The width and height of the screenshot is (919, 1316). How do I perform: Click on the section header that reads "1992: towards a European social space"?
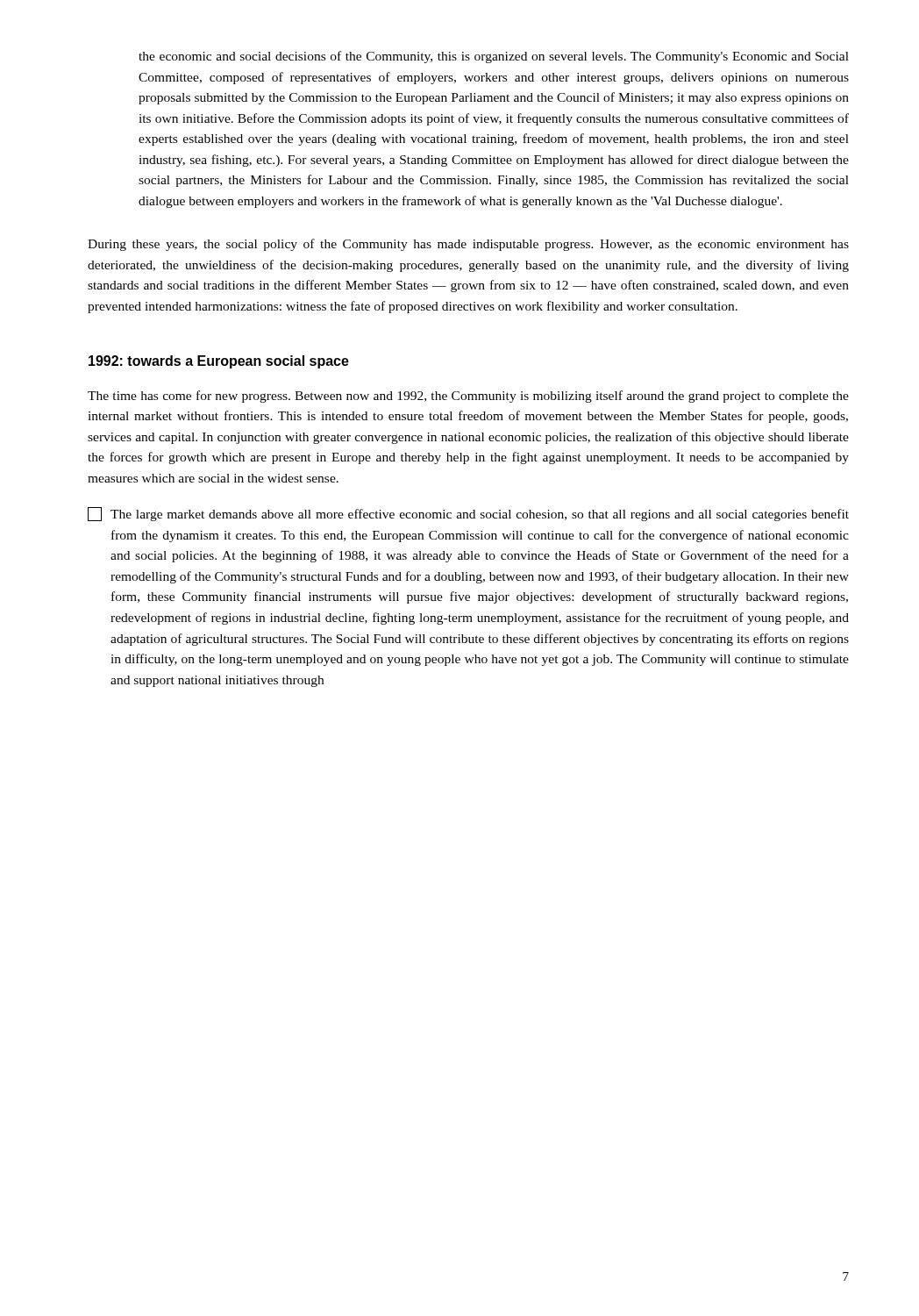[x=218, y=361]
